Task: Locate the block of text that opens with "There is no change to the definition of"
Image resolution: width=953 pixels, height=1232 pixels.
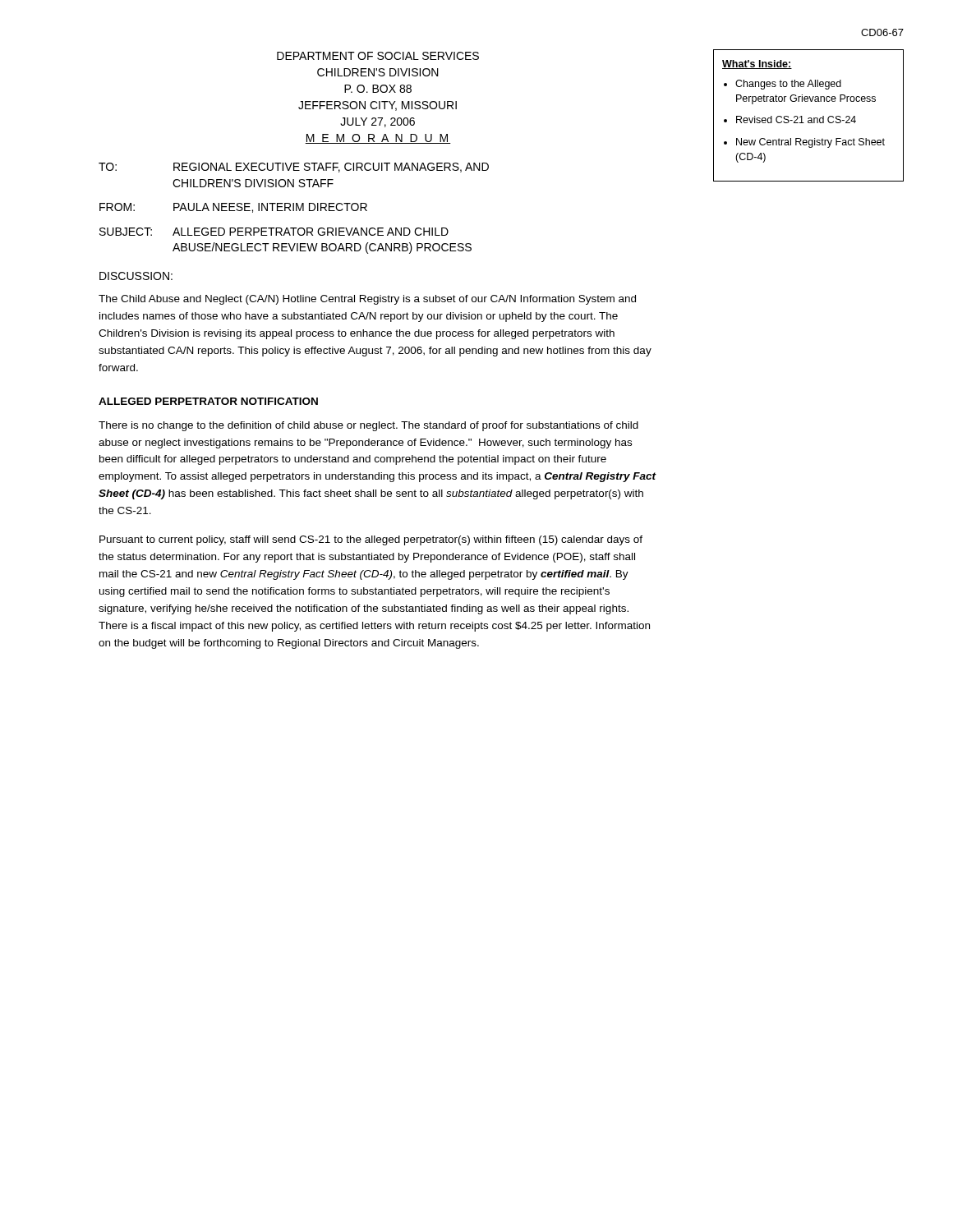Action: click(377, 468)
